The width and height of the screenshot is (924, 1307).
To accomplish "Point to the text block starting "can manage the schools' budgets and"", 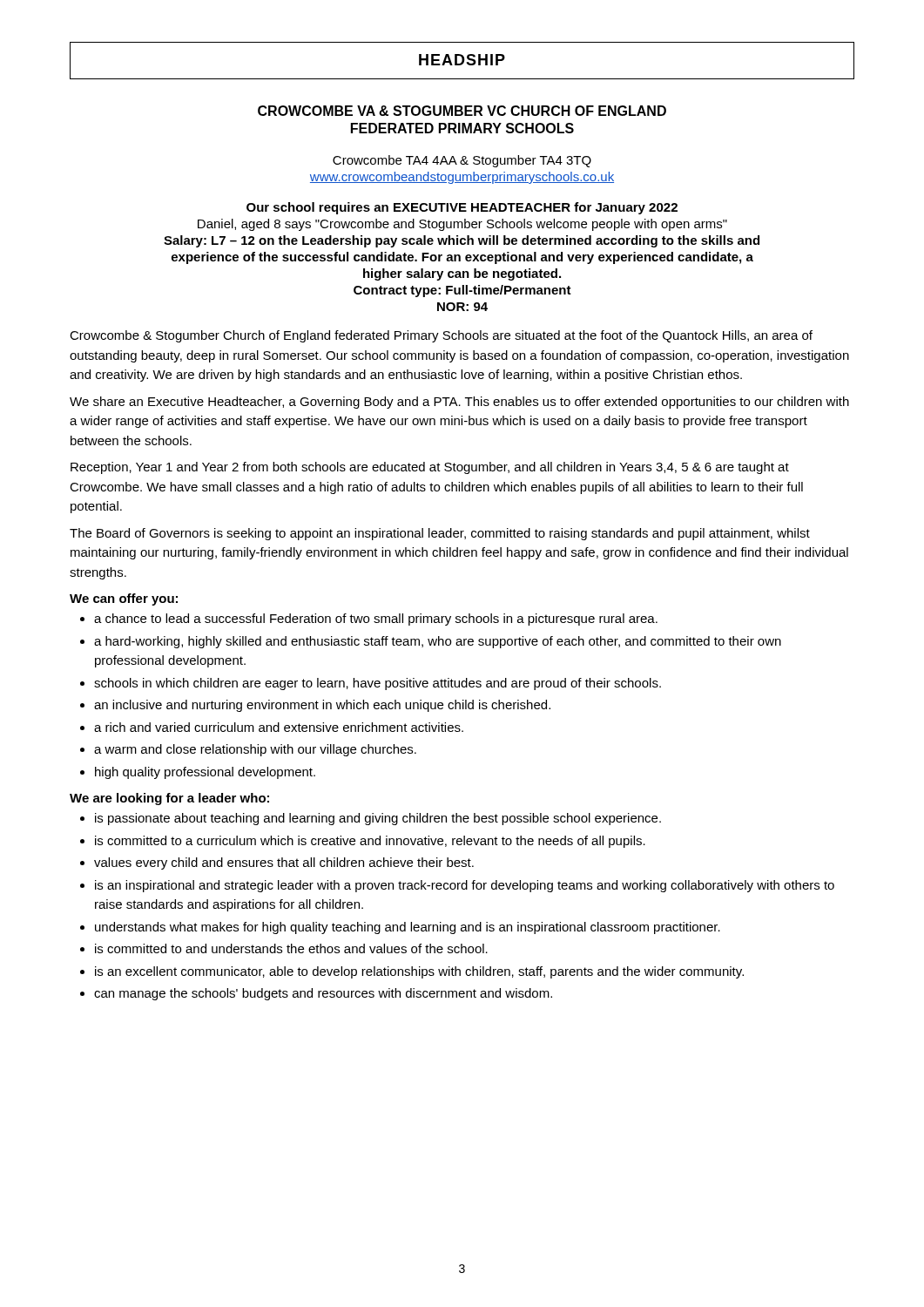I will [324, 993].
